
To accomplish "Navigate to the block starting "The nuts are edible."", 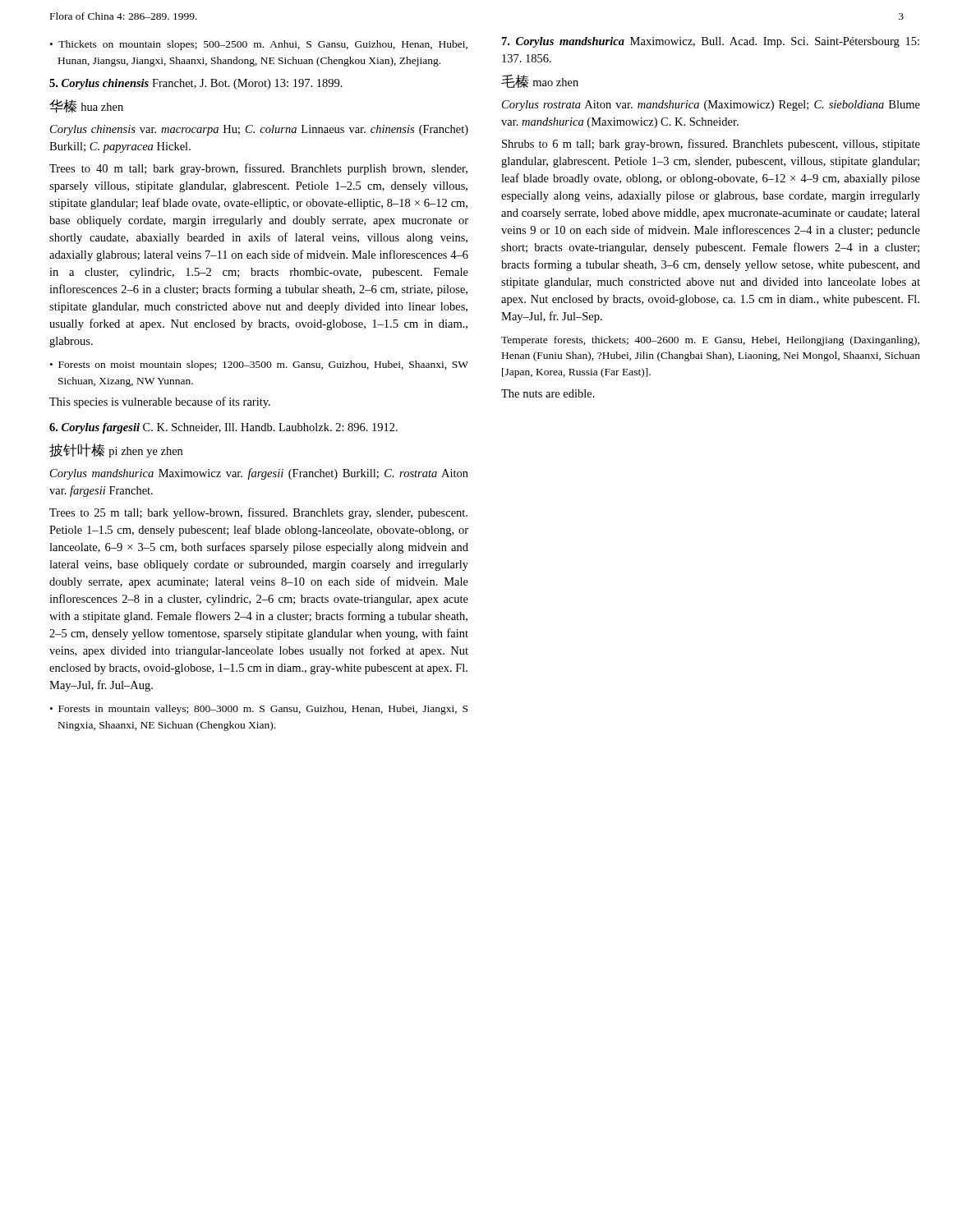I will click(548, 393).
